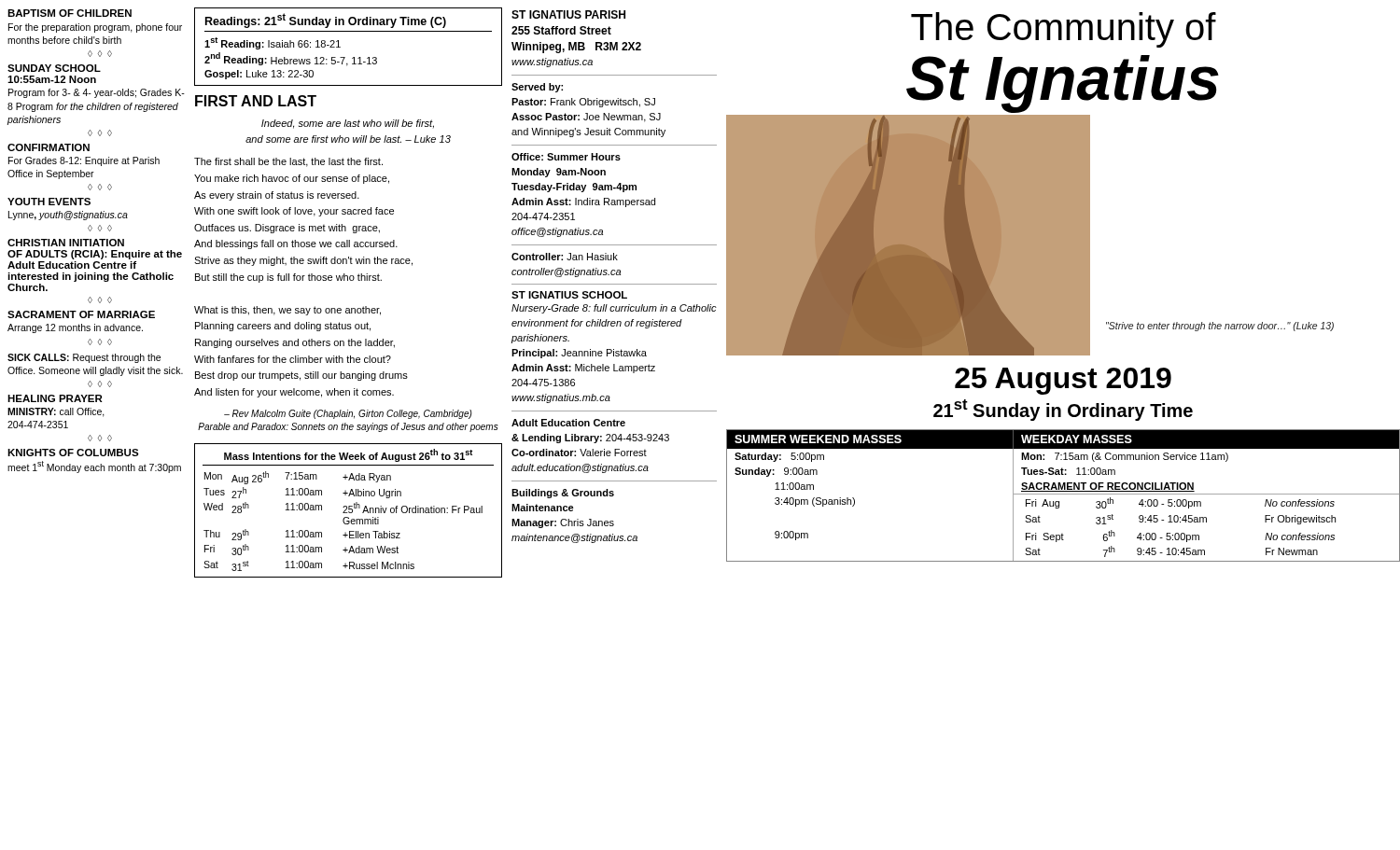
Task: Point to "BAPTISM OF CHILDREN"
Action: click(x=70, y=13)
